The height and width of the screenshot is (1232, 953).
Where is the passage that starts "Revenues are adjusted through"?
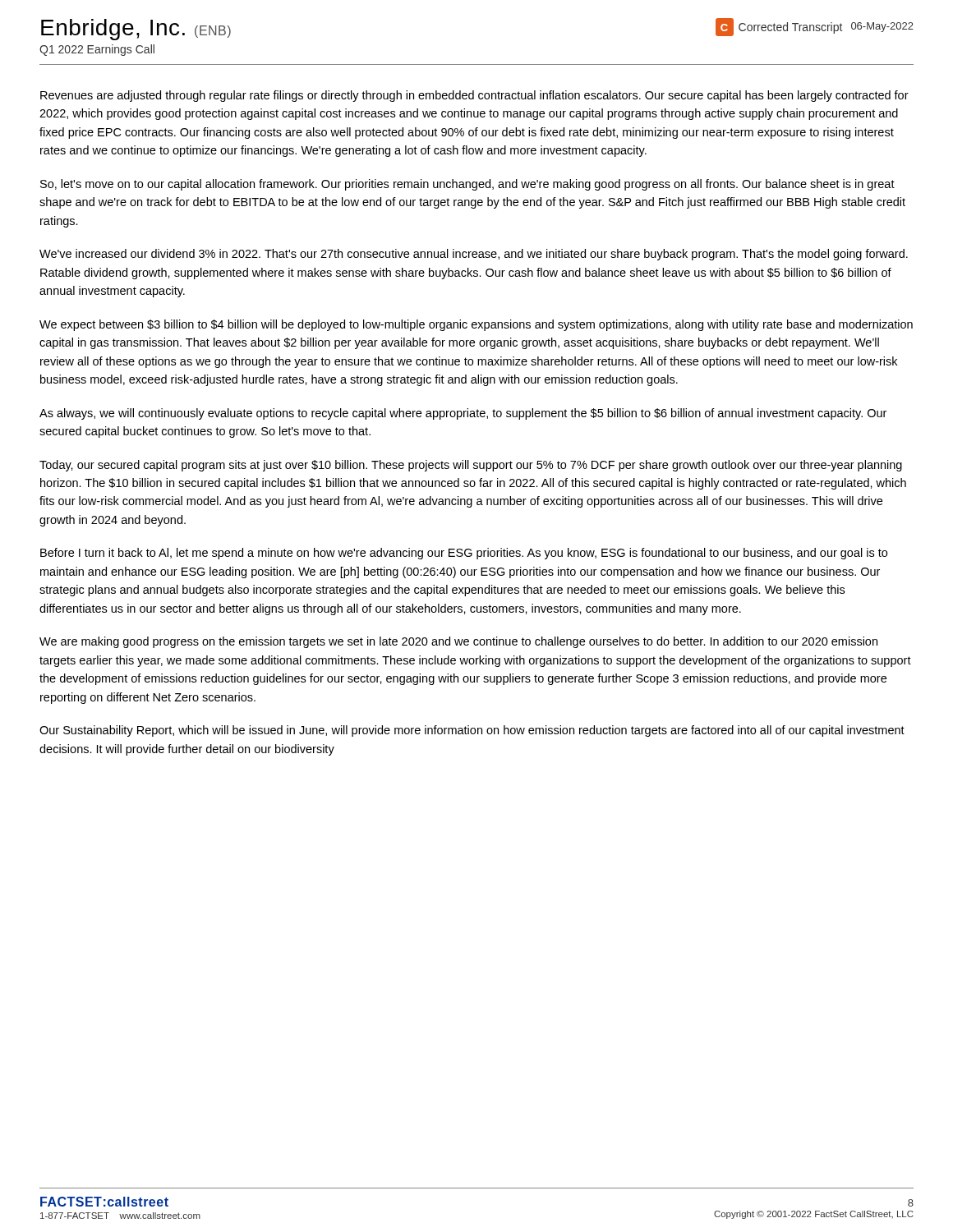(x=474, y=123)
